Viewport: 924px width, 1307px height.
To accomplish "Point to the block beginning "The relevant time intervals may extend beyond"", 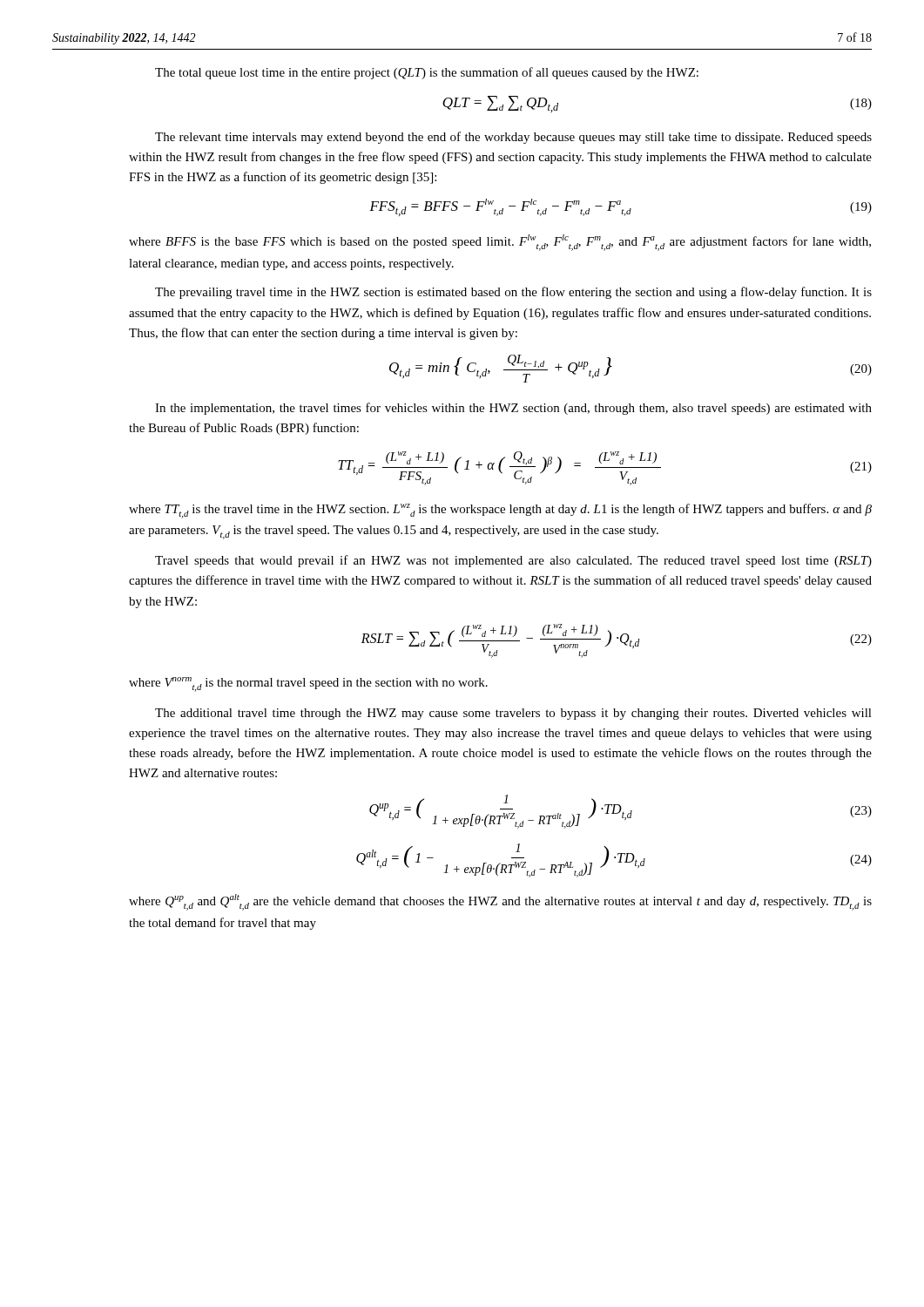I will [x=500, y=157].
